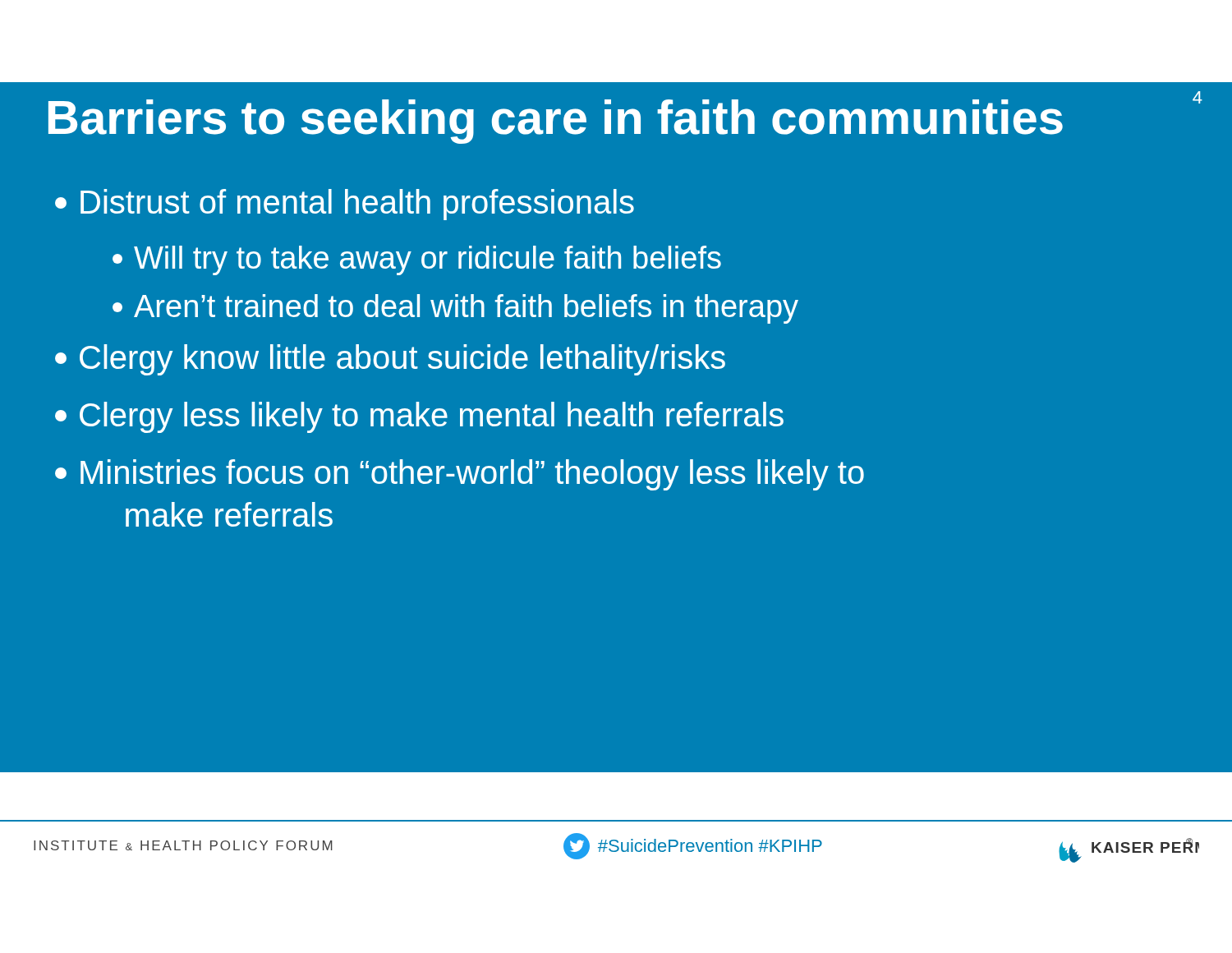The height and width of the screenshot is (953, 1232).
Task: Select the block starting "Barriers to seeking care in faith communities"
Action: pyautogui.click(x=555, y=117)
